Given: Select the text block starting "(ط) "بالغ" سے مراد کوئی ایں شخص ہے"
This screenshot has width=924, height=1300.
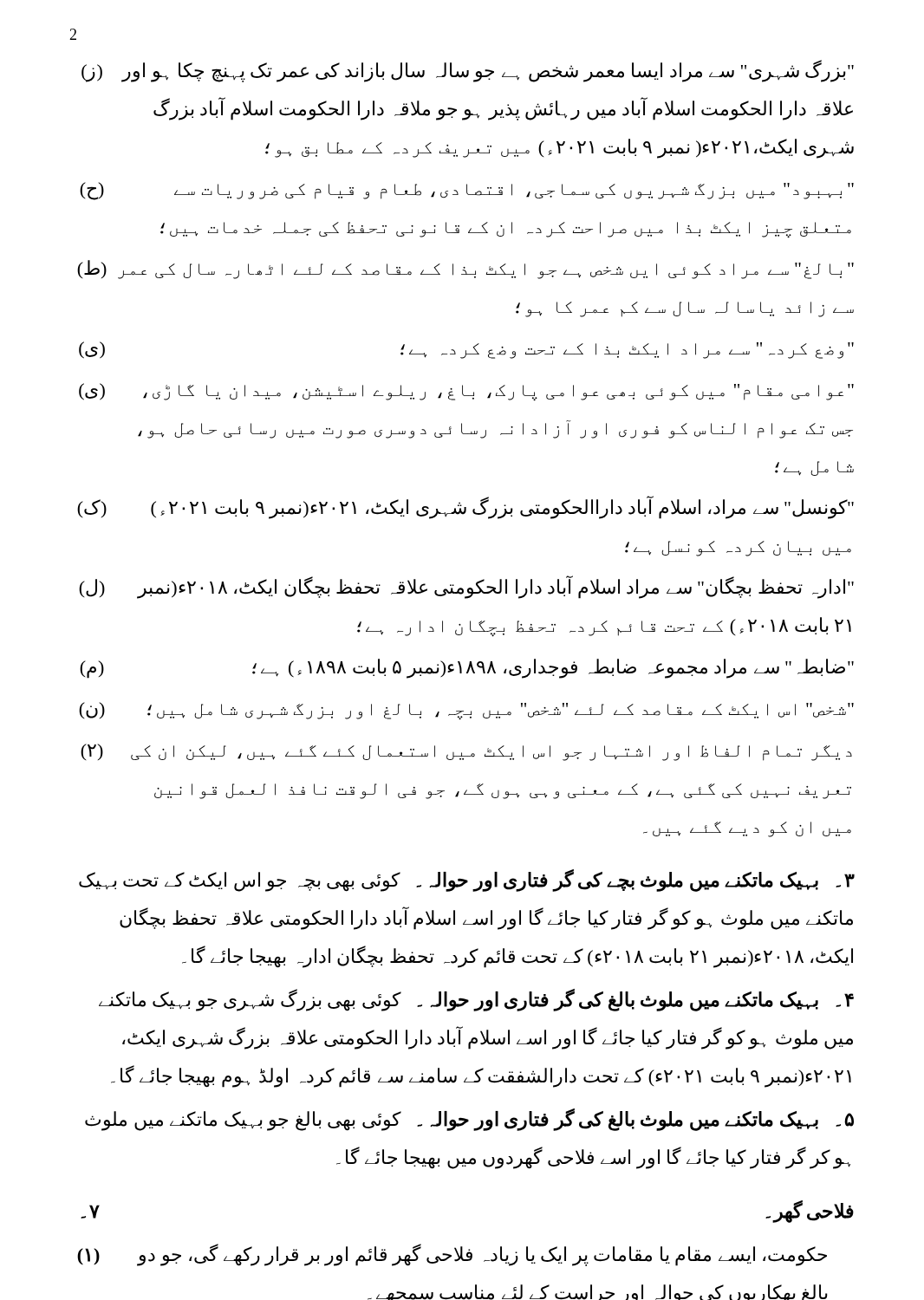Looking at the screenshot, I should tap(465, 270).
